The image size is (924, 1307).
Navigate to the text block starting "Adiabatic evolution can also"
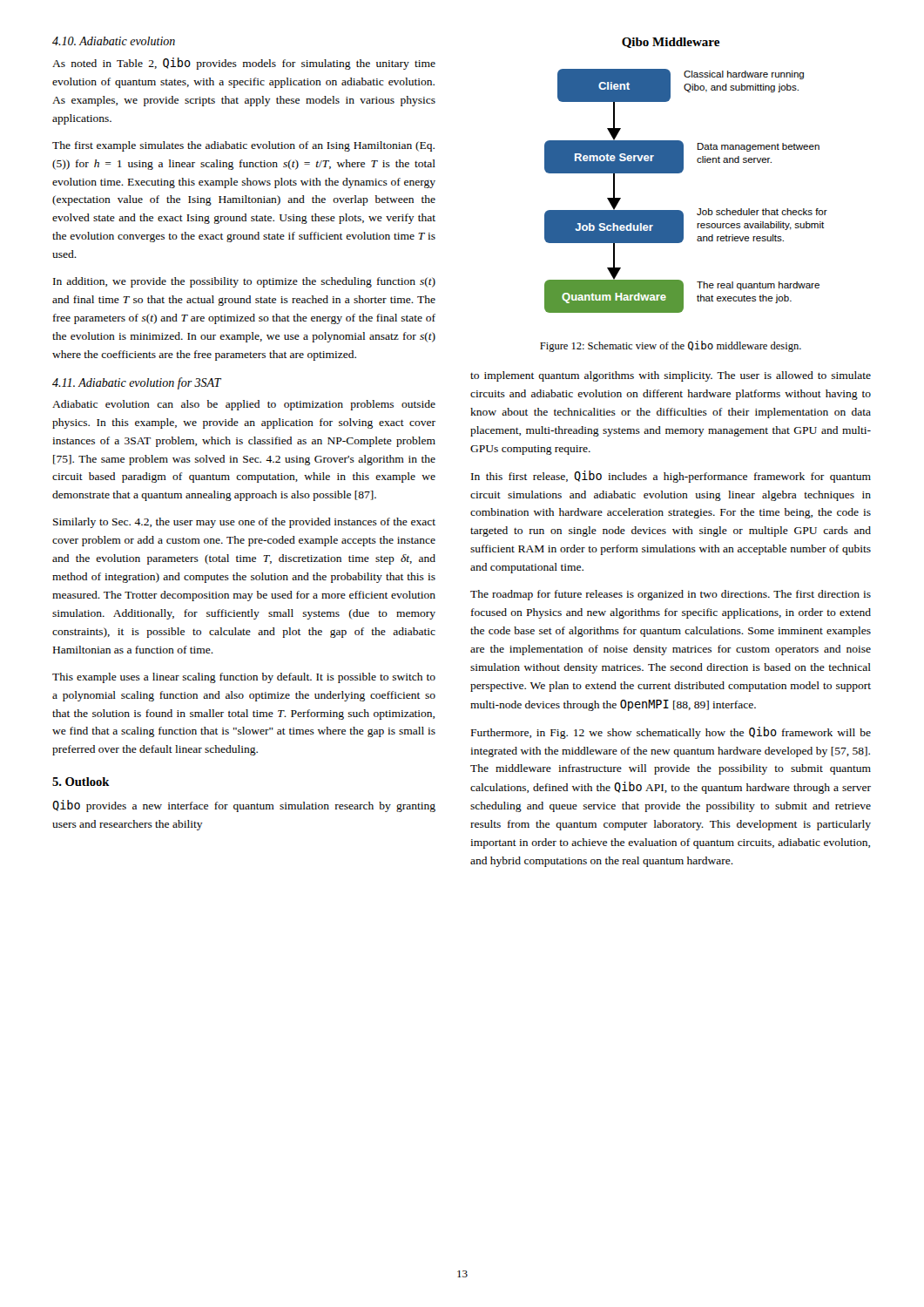244,449
